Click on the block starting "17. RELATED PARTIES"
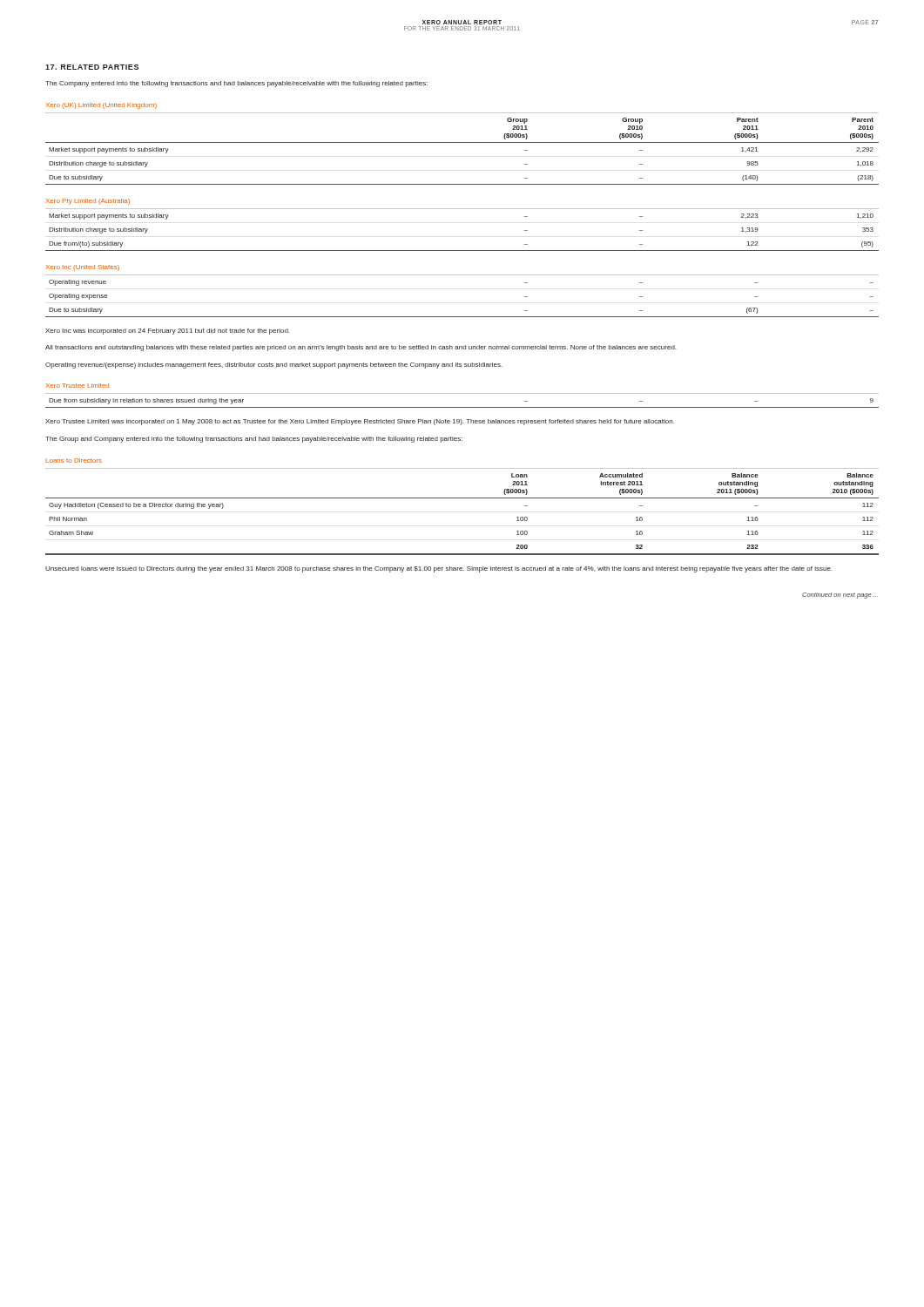This screenshot has width=924, height=1307. tap(92, 67)
